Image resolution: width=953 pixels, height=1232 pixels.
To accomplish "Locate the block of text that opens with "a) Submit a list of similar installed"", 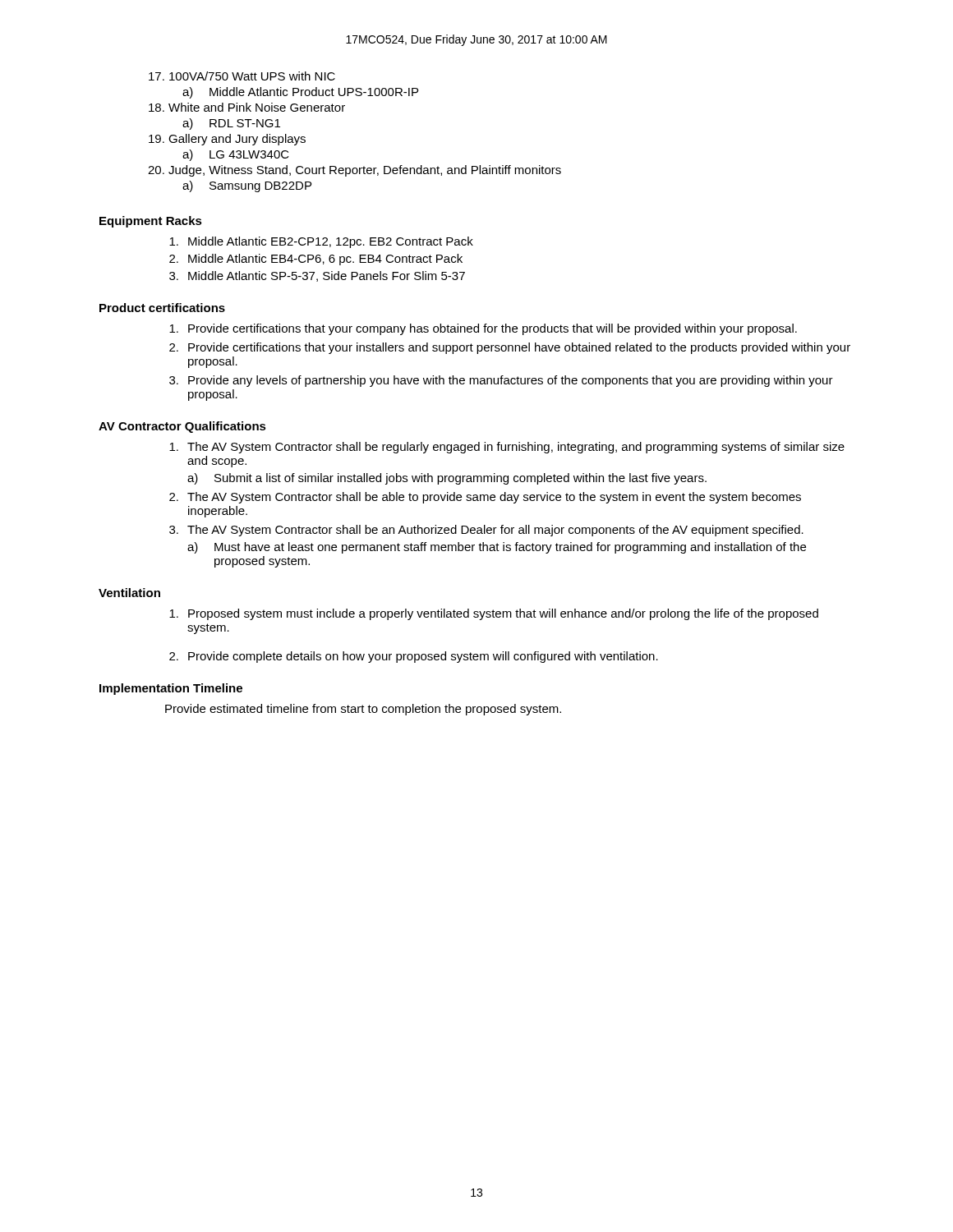I will click(x=521, y=478).
